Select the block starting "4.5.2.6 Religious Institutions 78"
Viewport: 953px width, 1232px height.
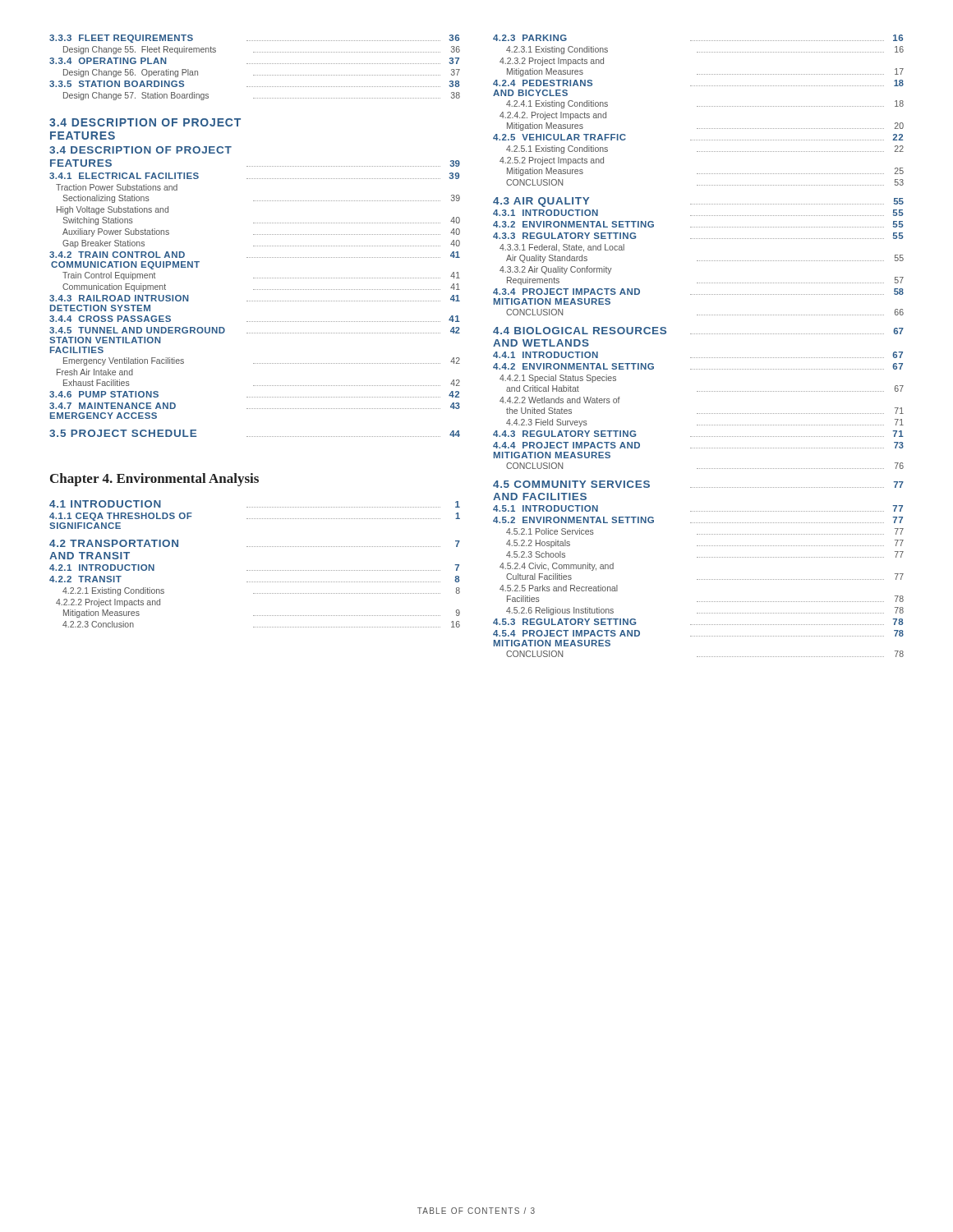pyautogui.click(x=705, y=610)
